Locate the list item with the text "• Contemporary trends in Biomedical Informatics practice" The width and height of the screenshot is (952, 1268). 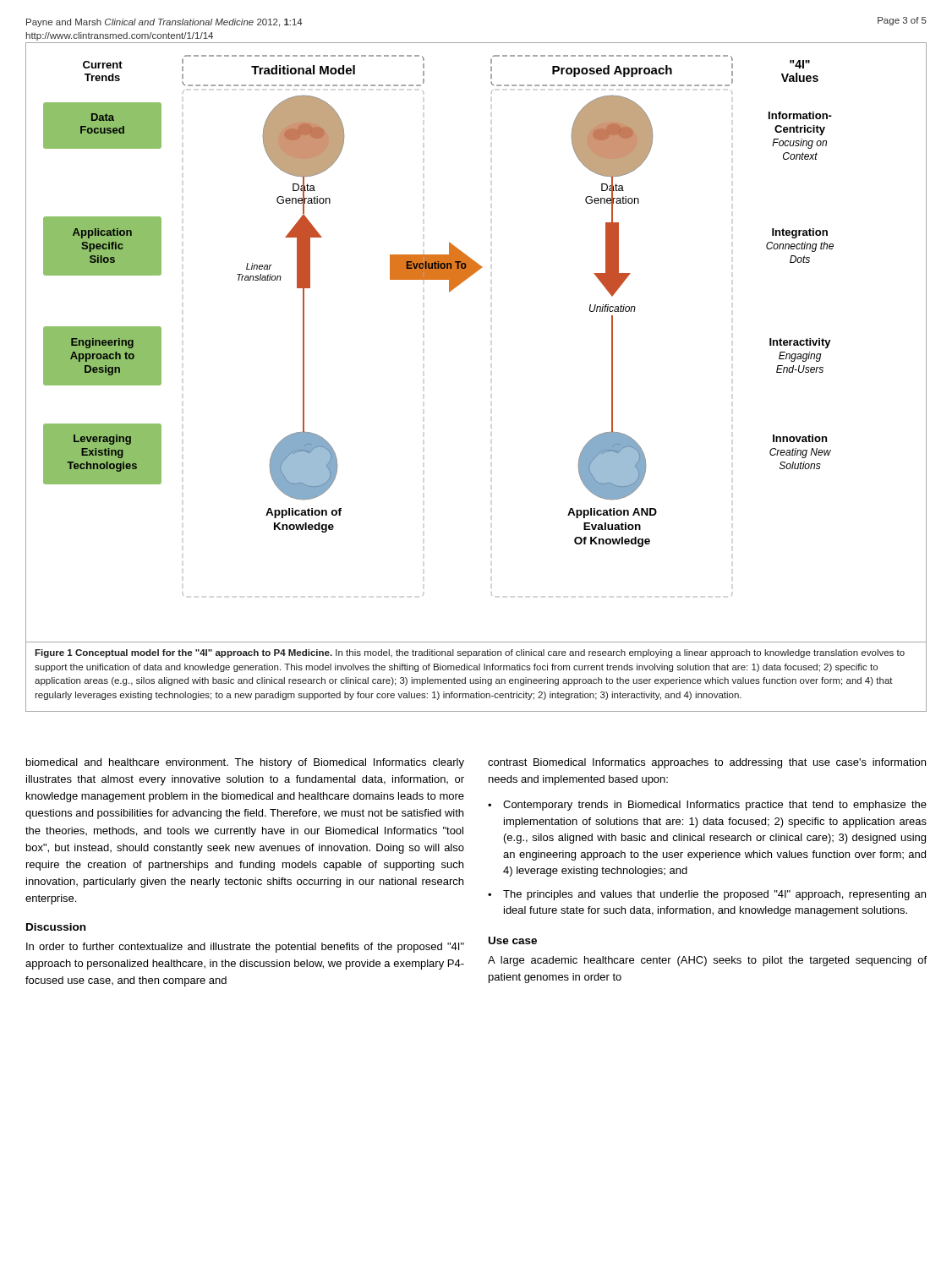pos(707,838)
